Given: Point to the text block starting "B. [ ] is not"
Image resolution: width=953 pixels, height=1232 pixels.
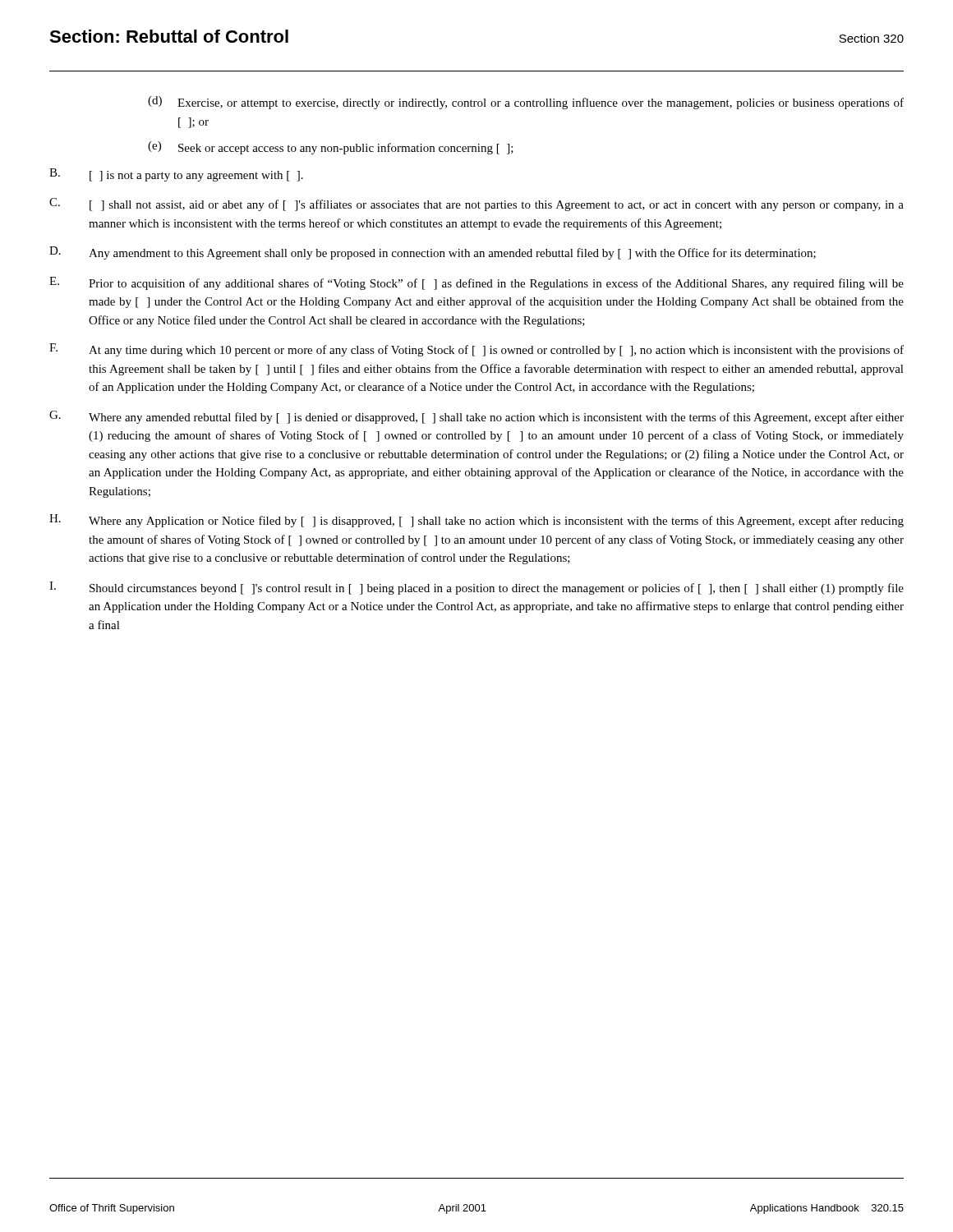Looking at the screenshot, I should [176, 175].
